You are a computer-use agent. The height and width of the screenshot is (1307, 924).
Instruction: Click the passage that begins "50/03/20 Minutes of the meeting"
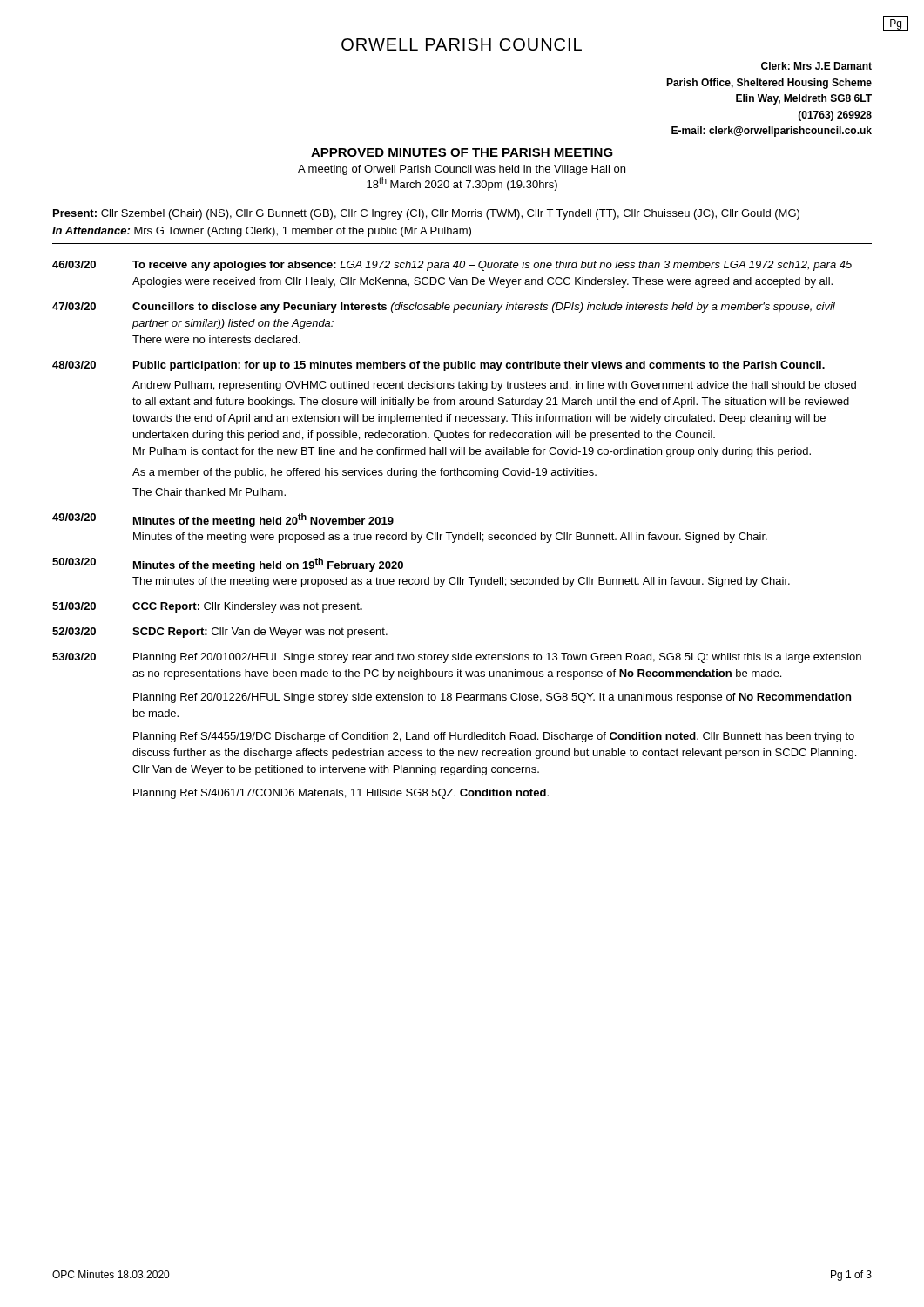click(462, 572)
